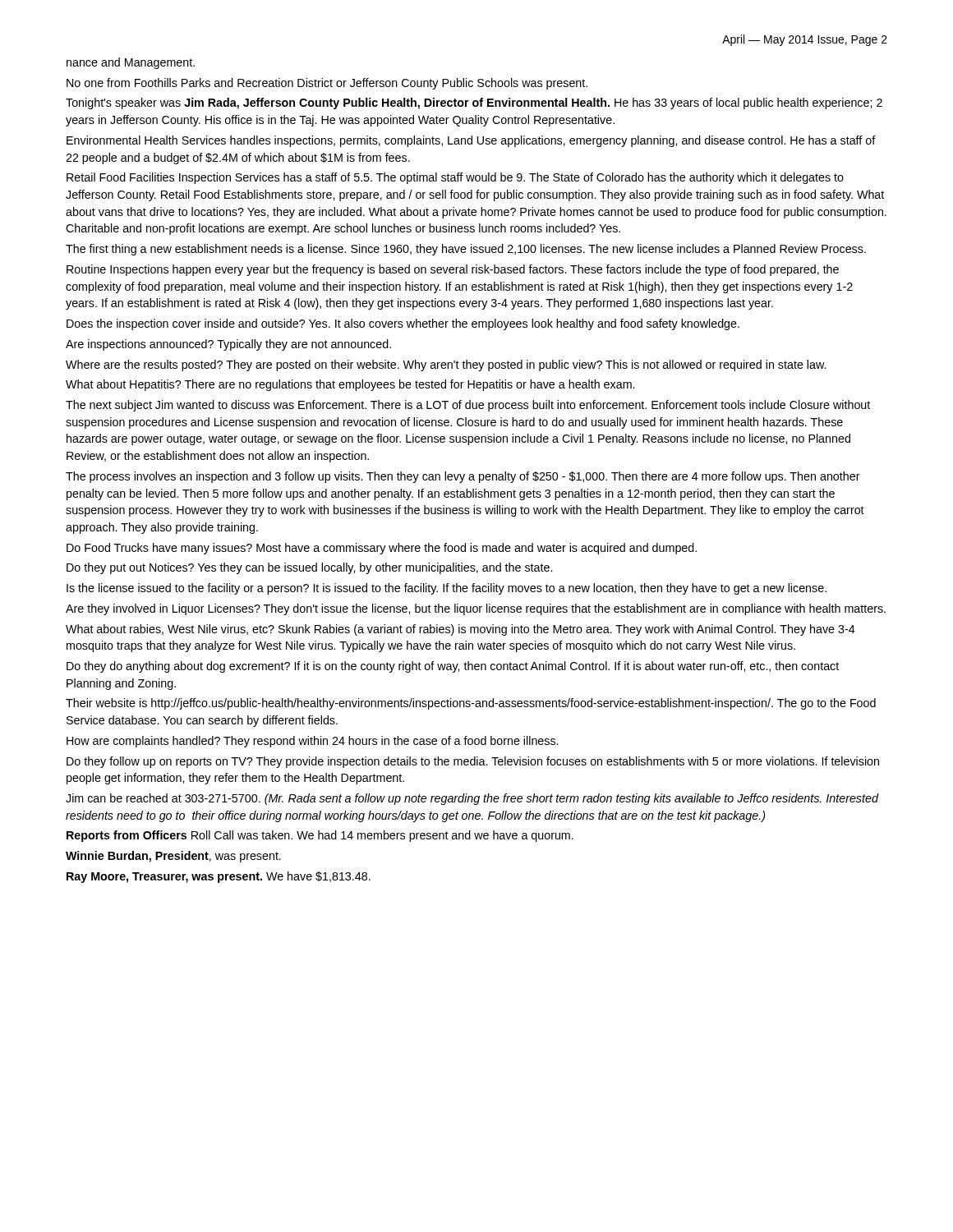This screenshot has height=1232, width=953.
Task: Locate the text block containing "nance and Management. No one from"
Action: click(476, 470)
